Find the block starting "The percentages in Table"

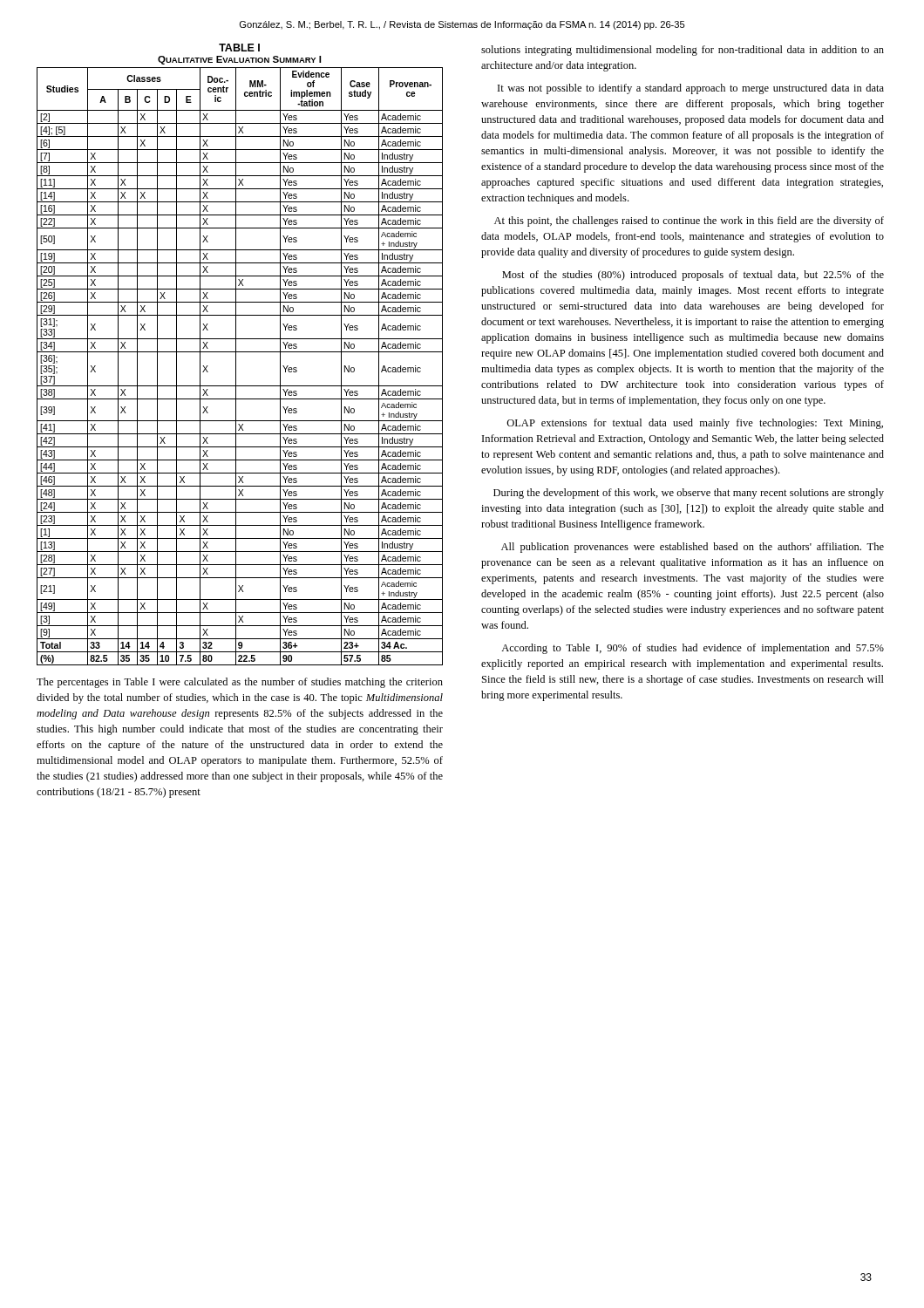click(240, 737)
